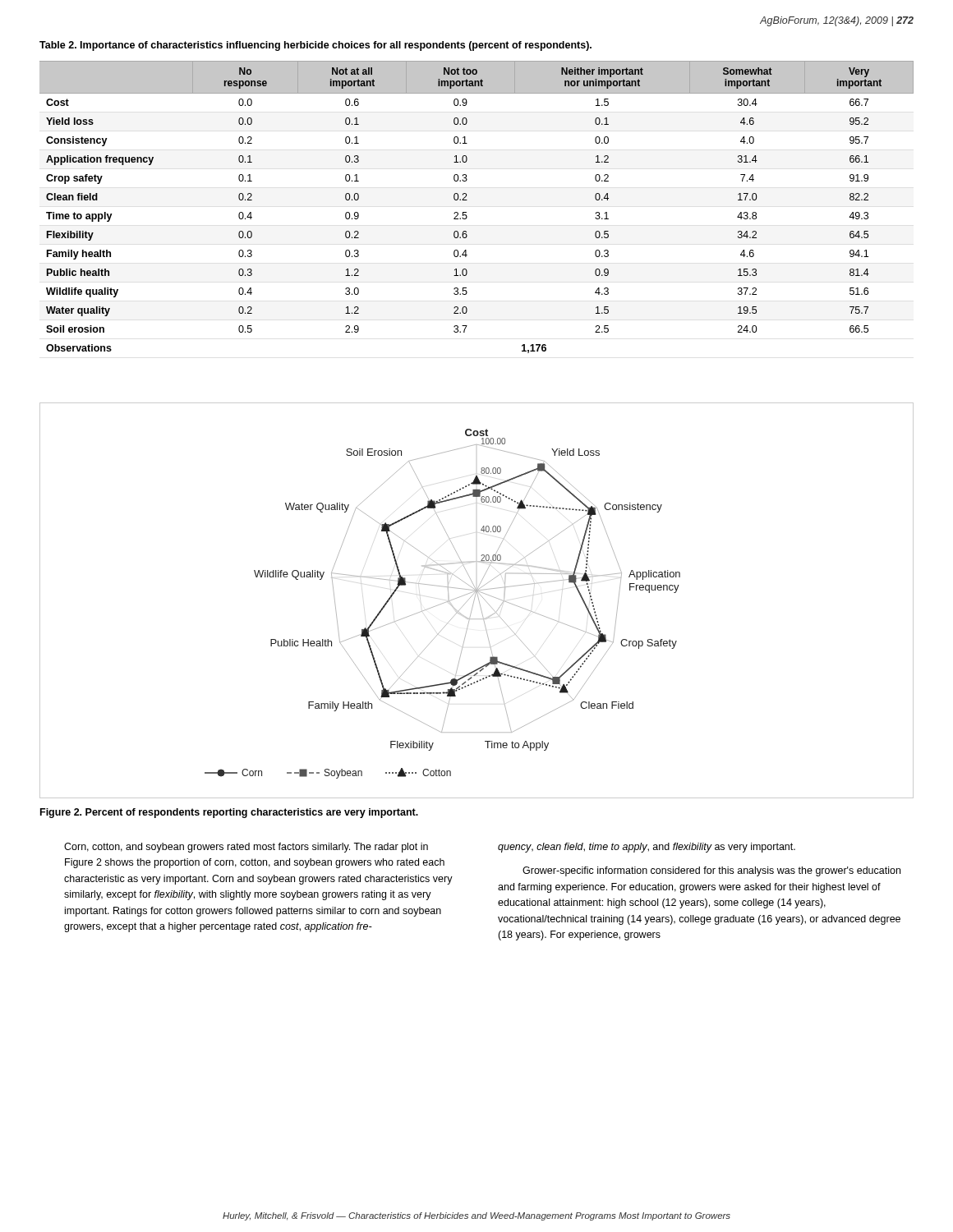
Task: Locate the region starting "Corn, cotton, and soybean growers rated"
Action: [x=261, y=887]
